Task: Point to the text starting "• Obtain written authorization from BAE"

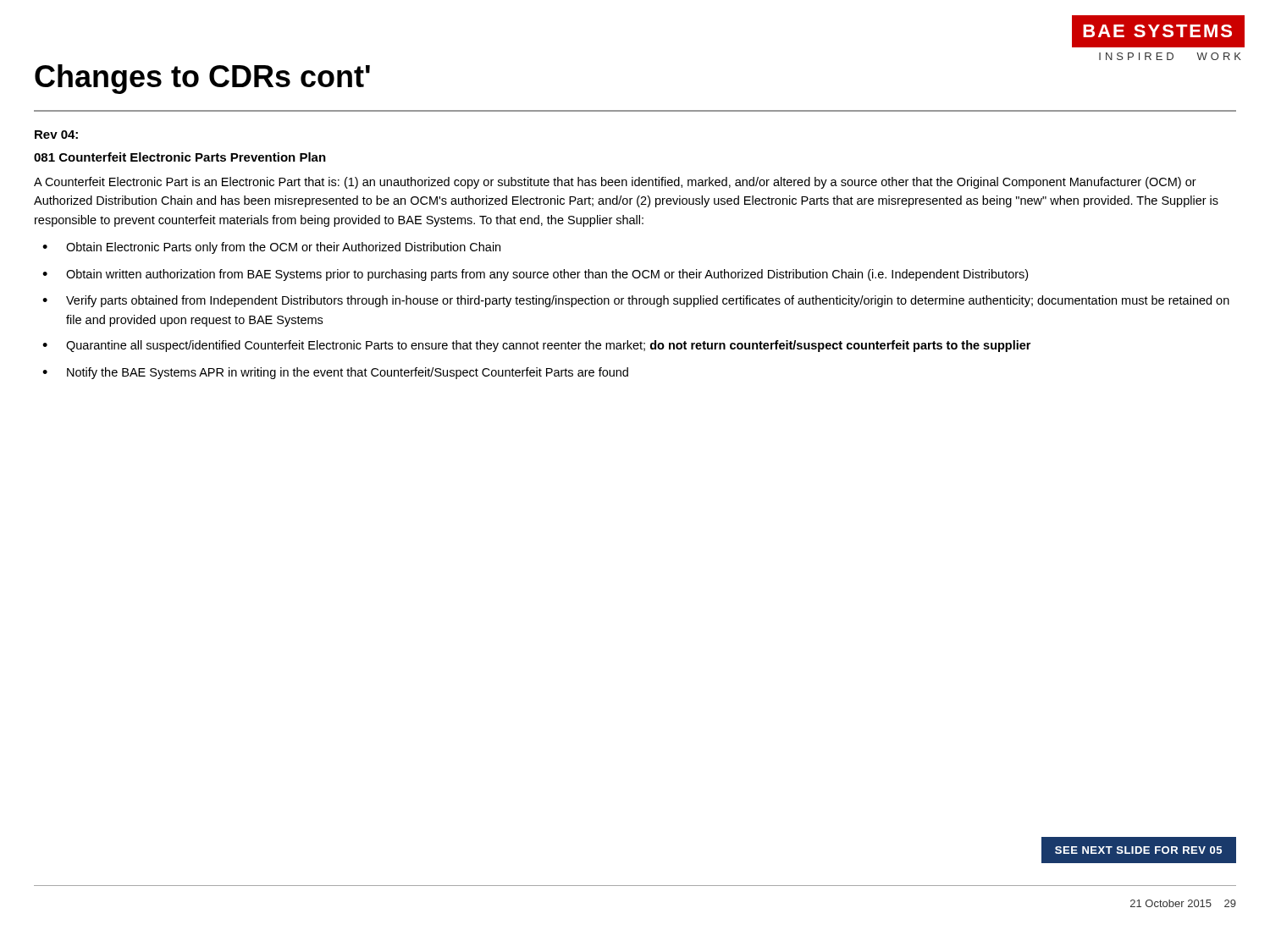Action: click(635, 275)
